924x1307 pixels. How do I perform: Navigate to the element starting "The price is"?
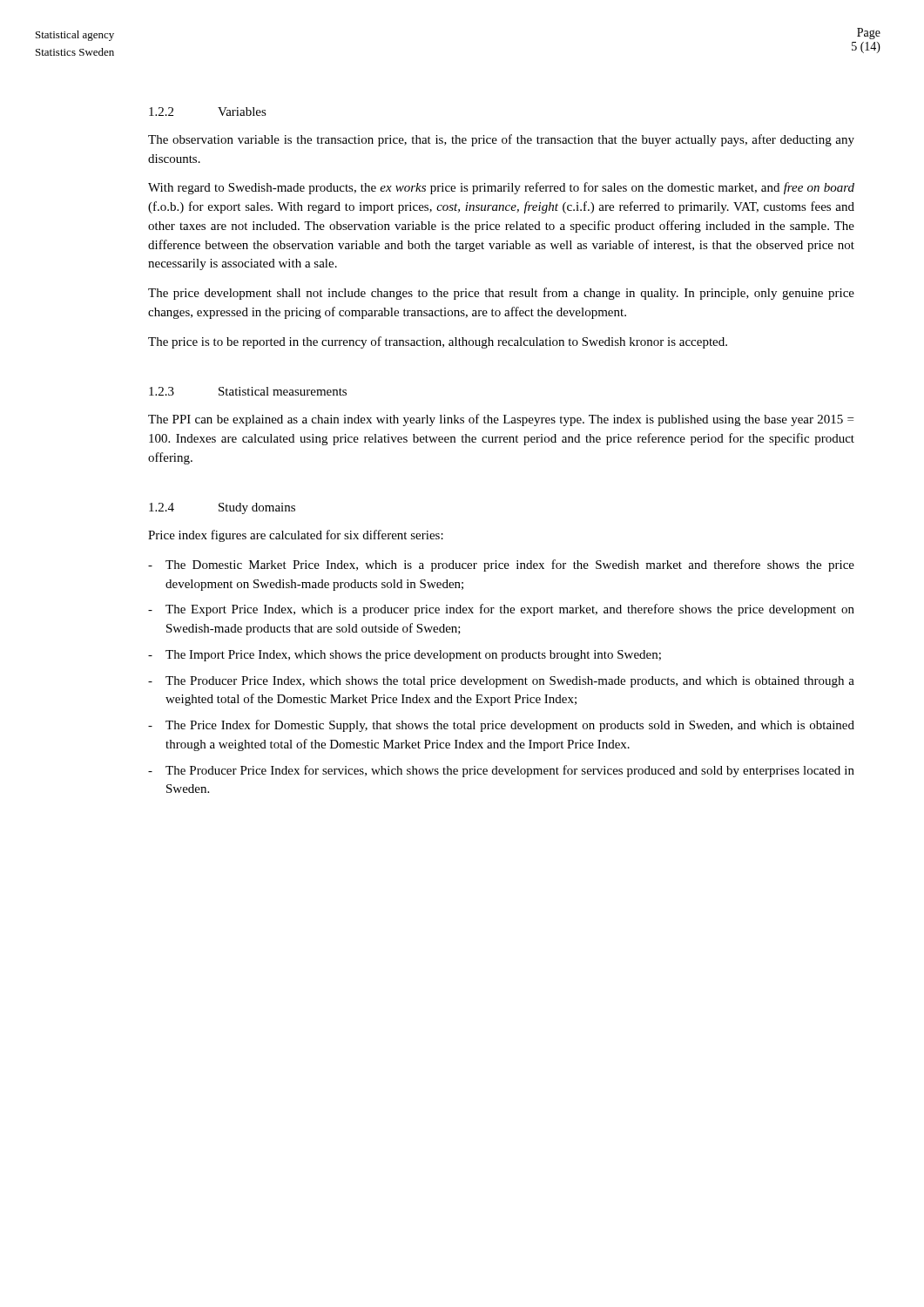438,341
